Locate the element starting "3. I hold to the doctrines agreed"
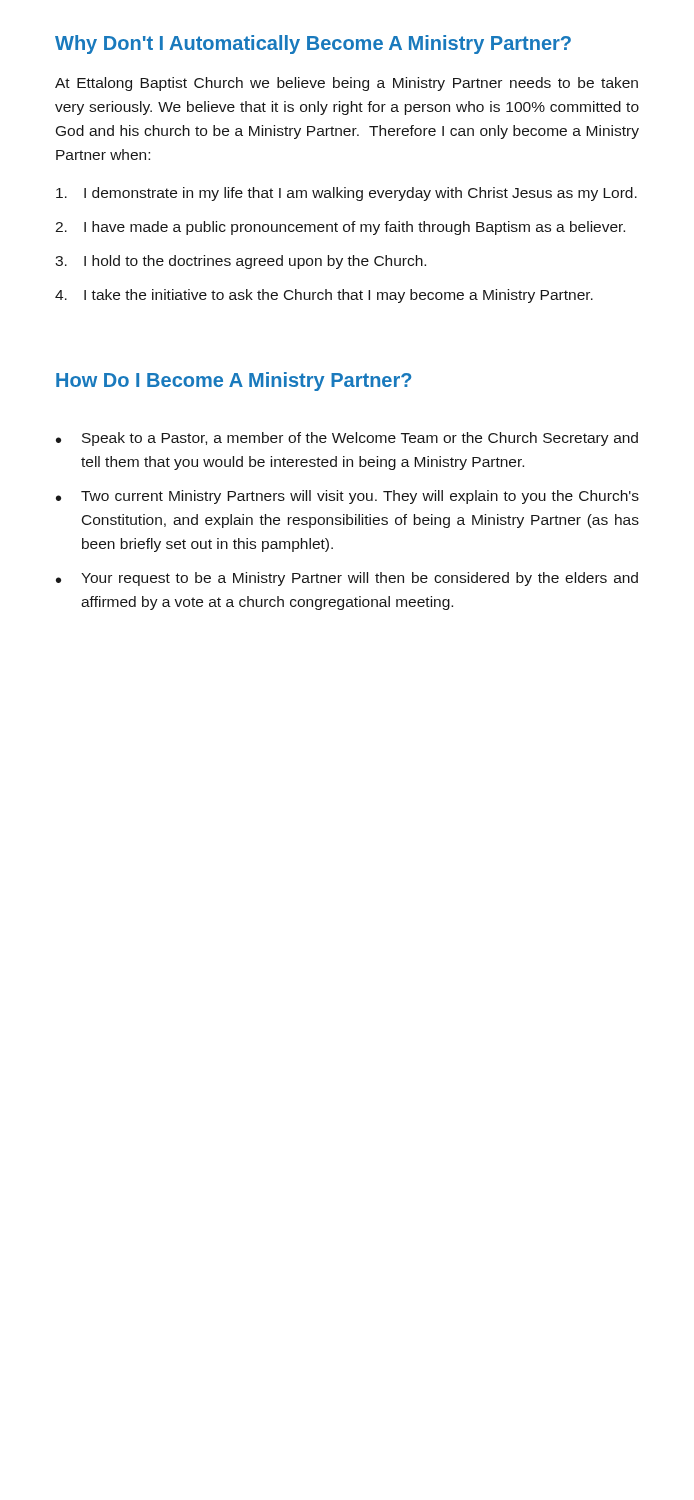This screenshot has height=1500, width=694. [347, 261]
